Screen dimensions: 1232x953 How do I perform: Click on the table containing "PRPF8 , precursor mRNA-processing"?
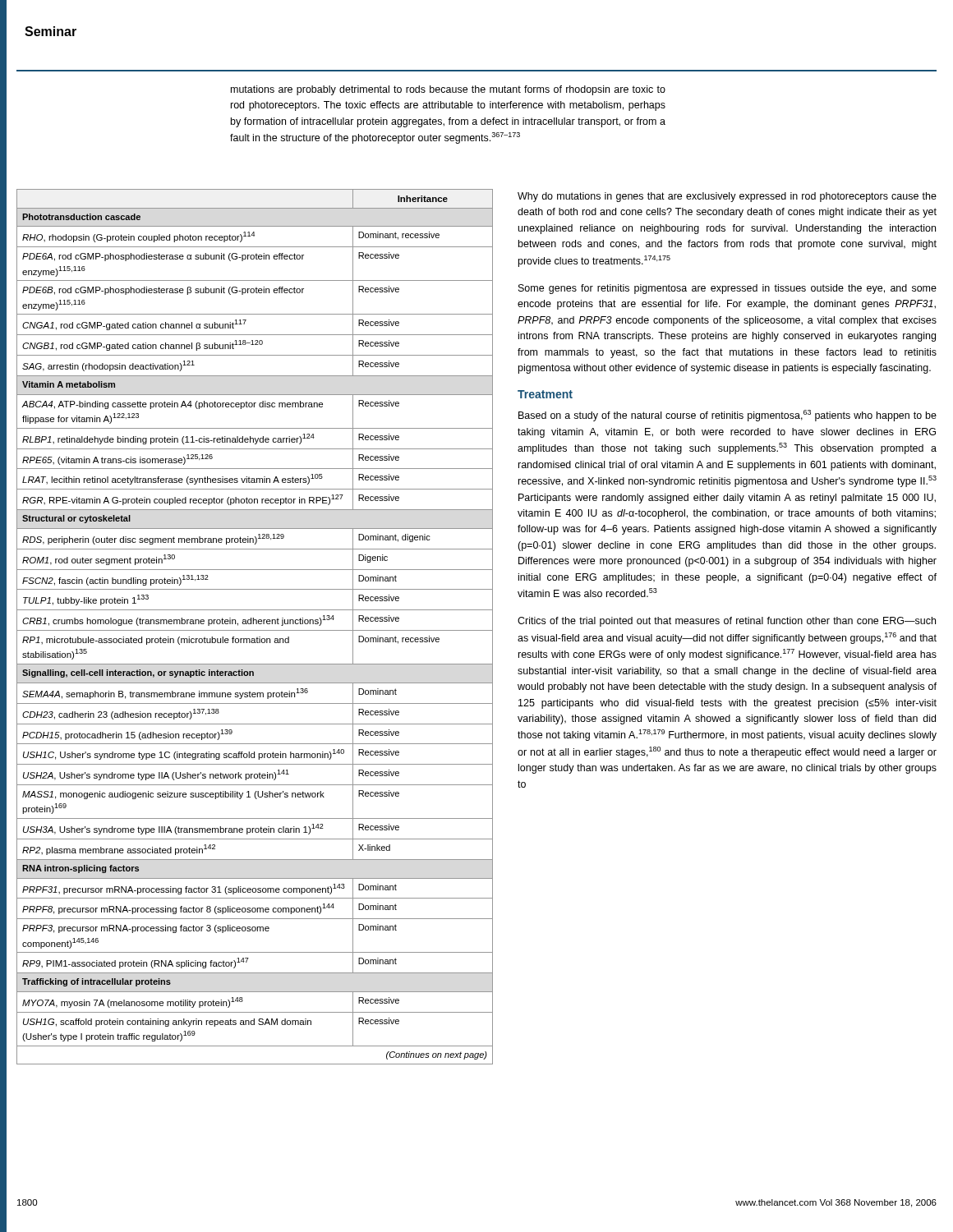point(259,627)
